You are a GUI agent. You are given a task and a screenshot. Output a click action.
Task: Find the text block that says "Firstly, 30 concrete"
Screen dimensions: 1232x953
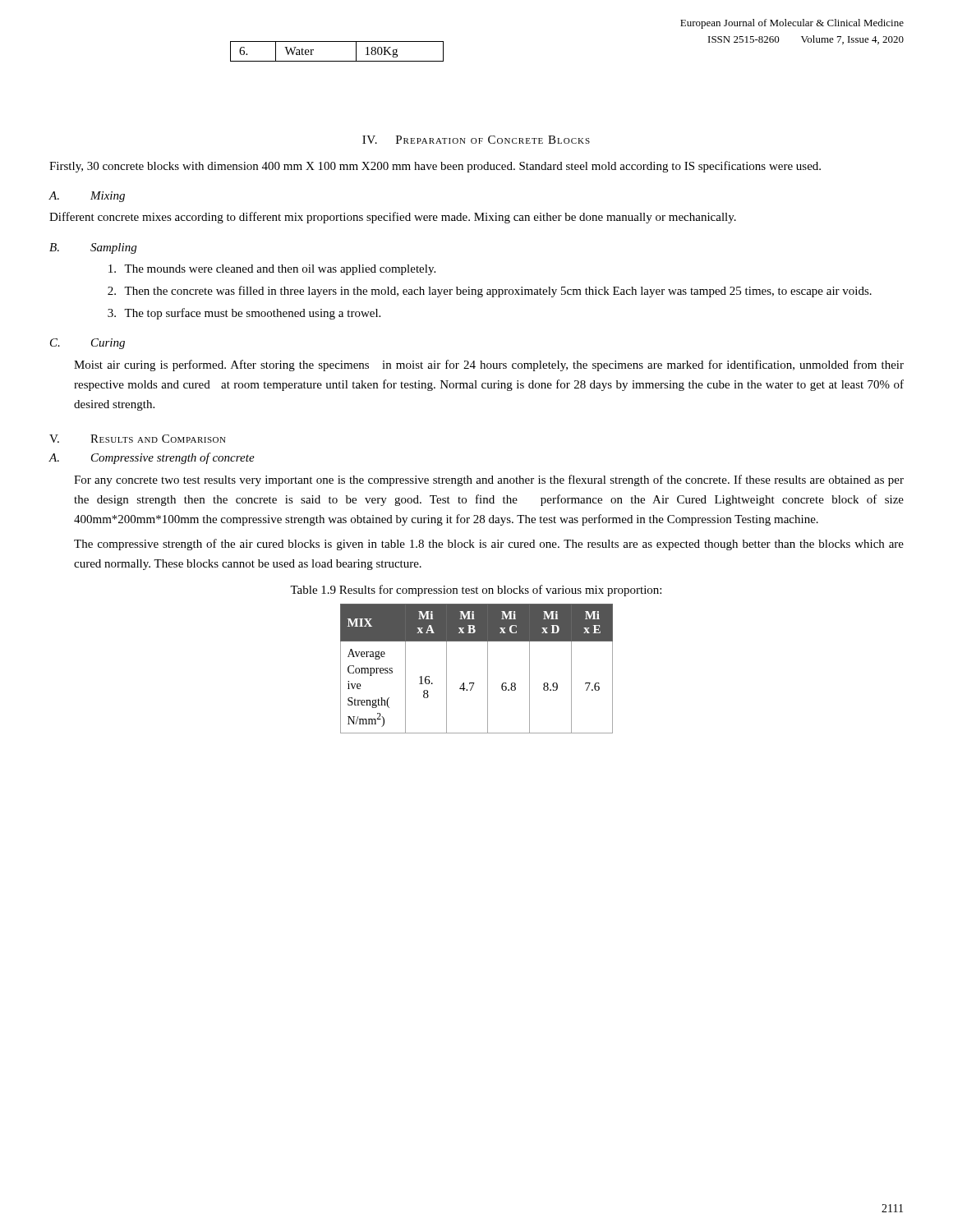pyautogui.click(x=435, y=166)
